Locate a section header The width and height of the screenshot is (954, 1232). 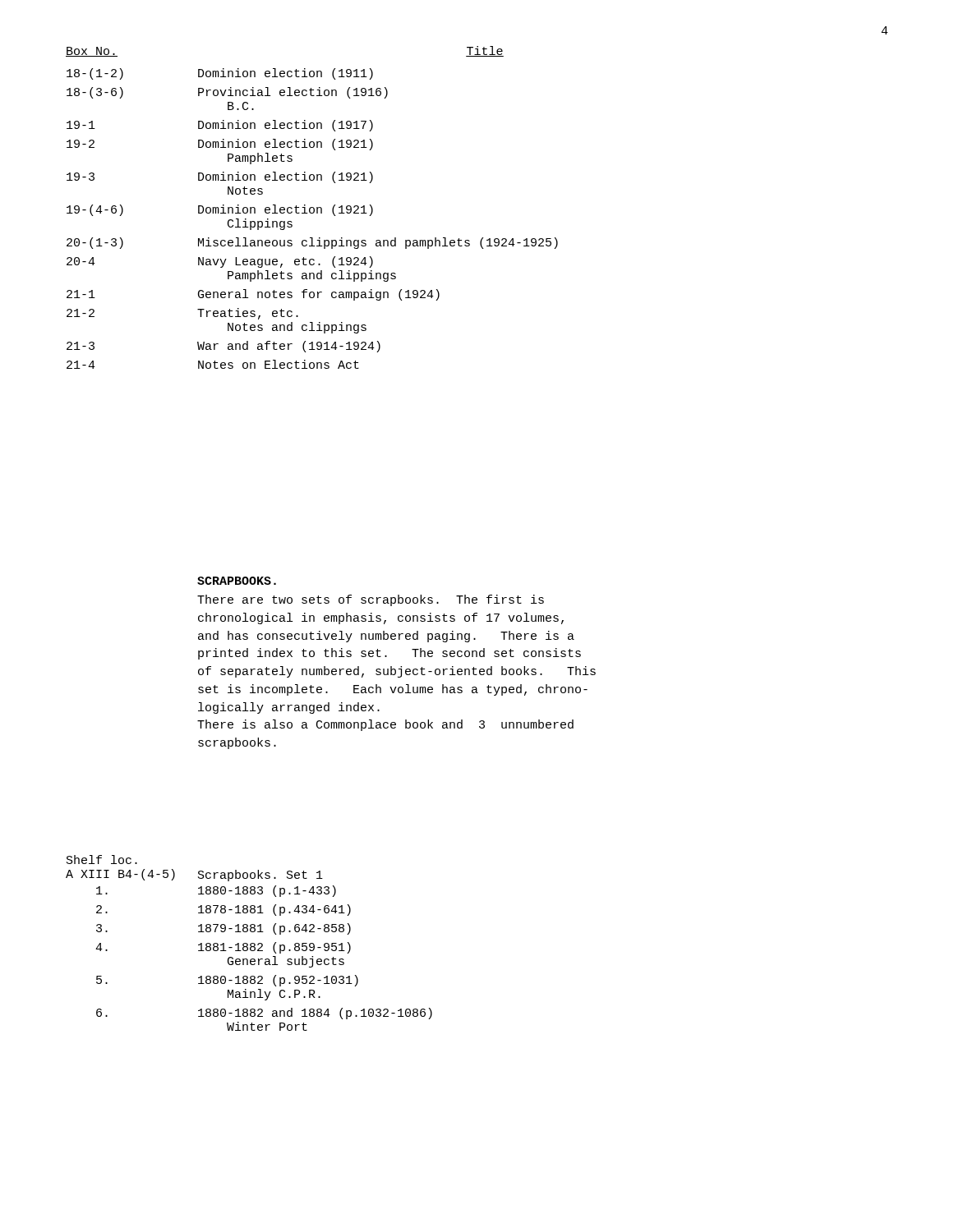click(x=238, y=582)
